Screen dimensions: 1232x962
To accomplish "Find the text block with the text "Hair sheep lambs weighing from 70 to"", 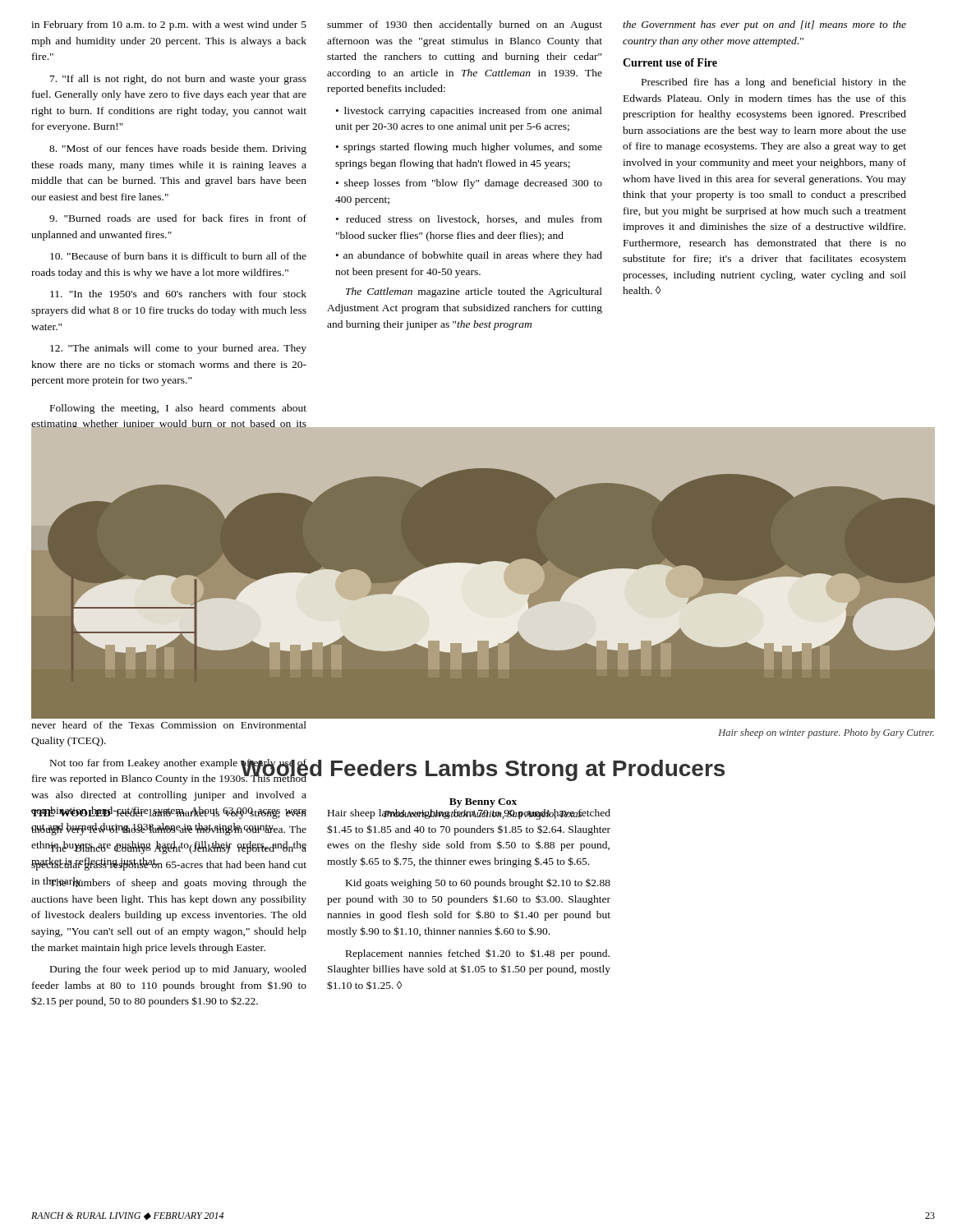I will [469, 899].
